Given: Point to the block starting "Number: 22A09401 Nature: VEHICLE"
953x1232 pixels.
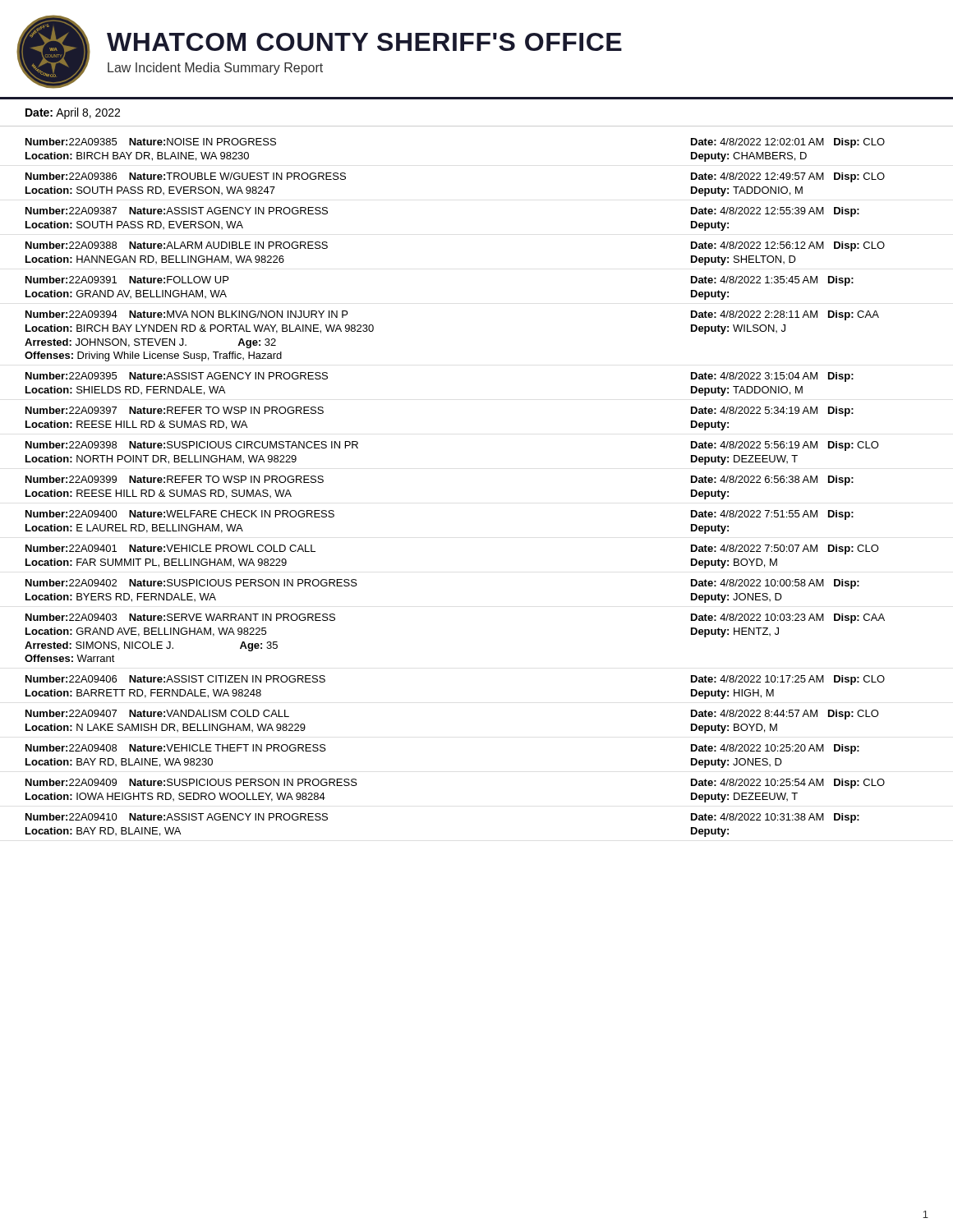Looking at the screenshot, I should tap(71, 549).
